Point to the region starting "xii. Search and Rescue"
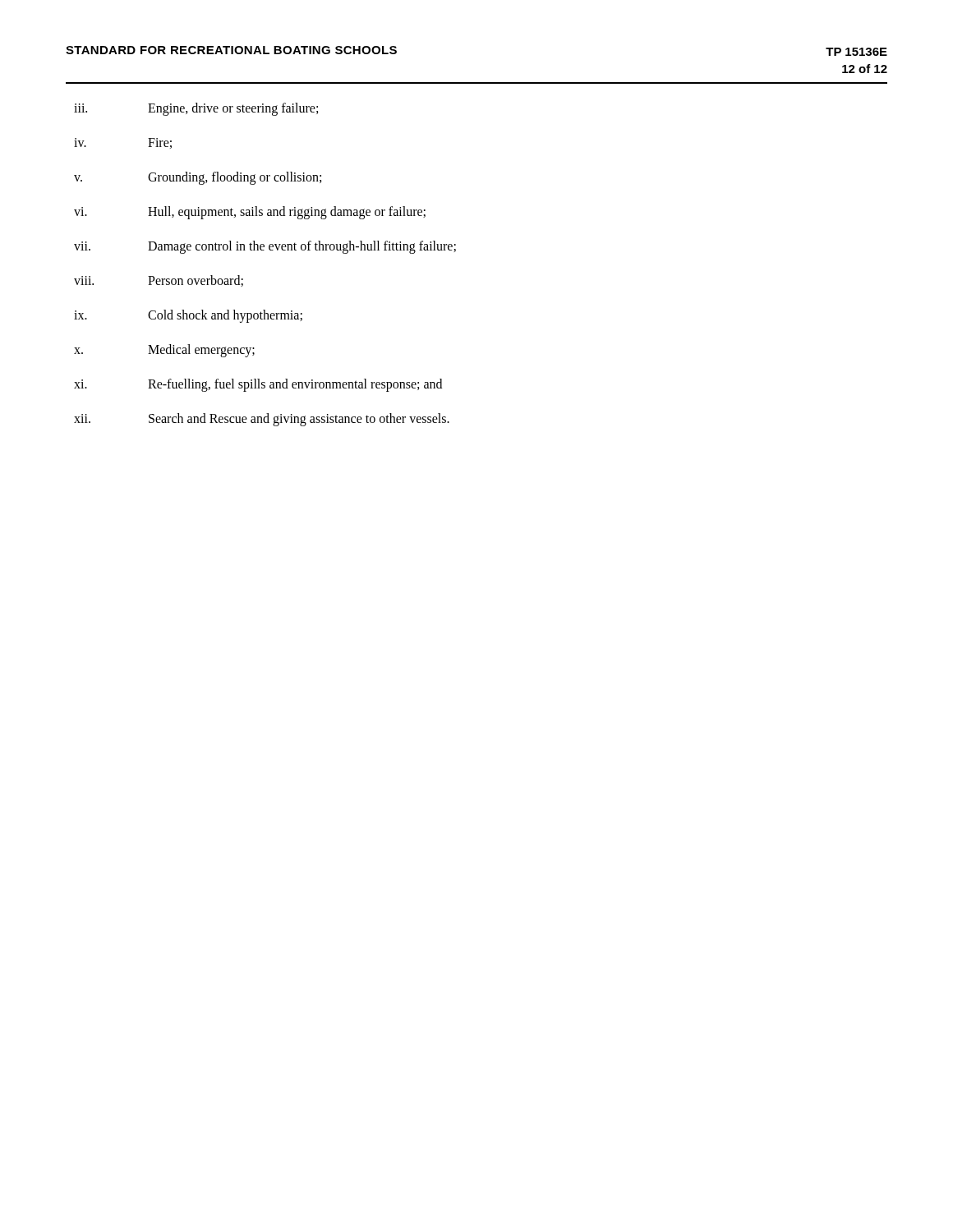953x1232 pixels. click(x=262, y=420)
